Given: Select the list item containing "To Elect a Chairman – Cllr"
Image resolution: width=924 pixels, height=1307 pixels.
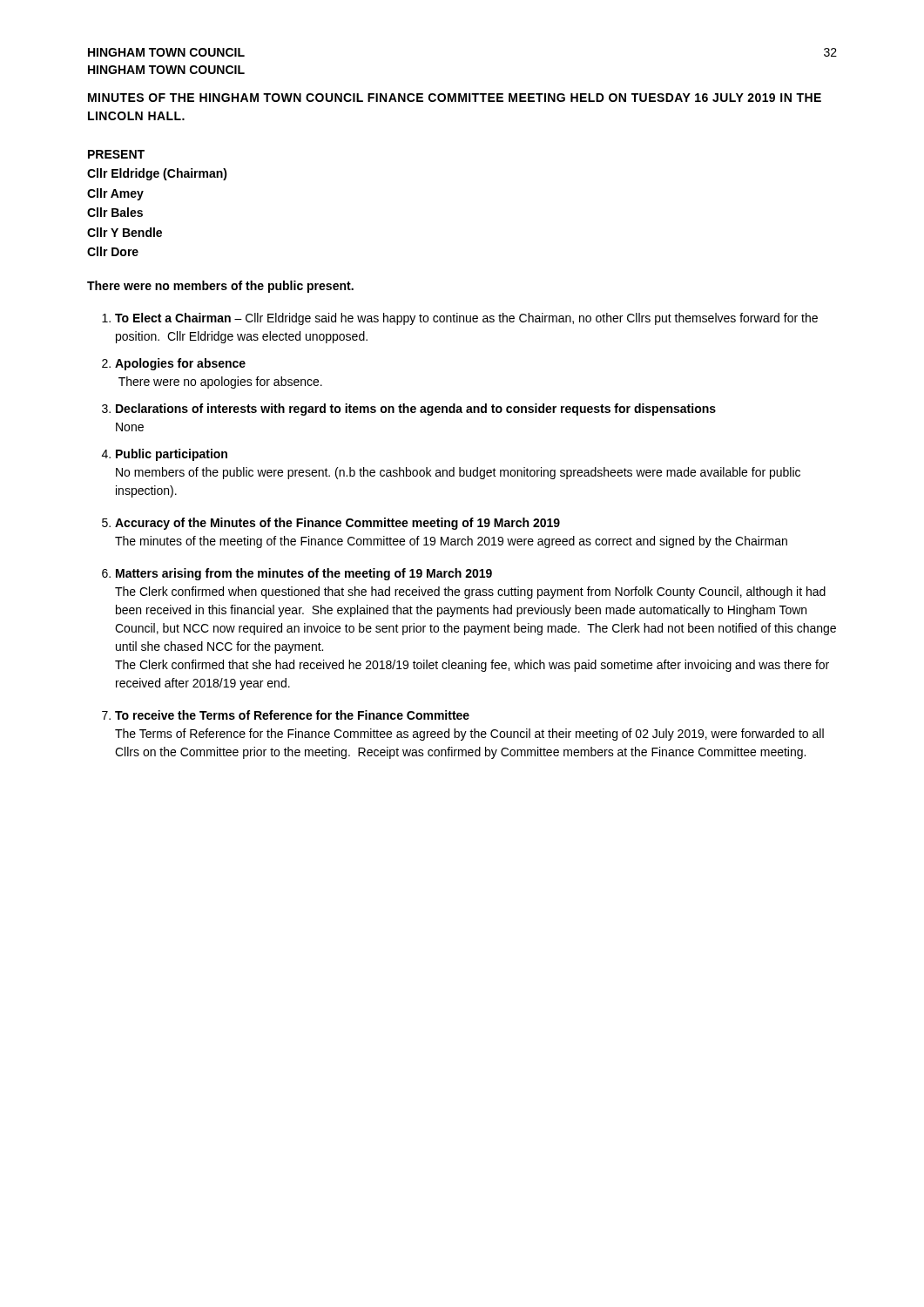Looking at the screenshot, I should (467, 327).
